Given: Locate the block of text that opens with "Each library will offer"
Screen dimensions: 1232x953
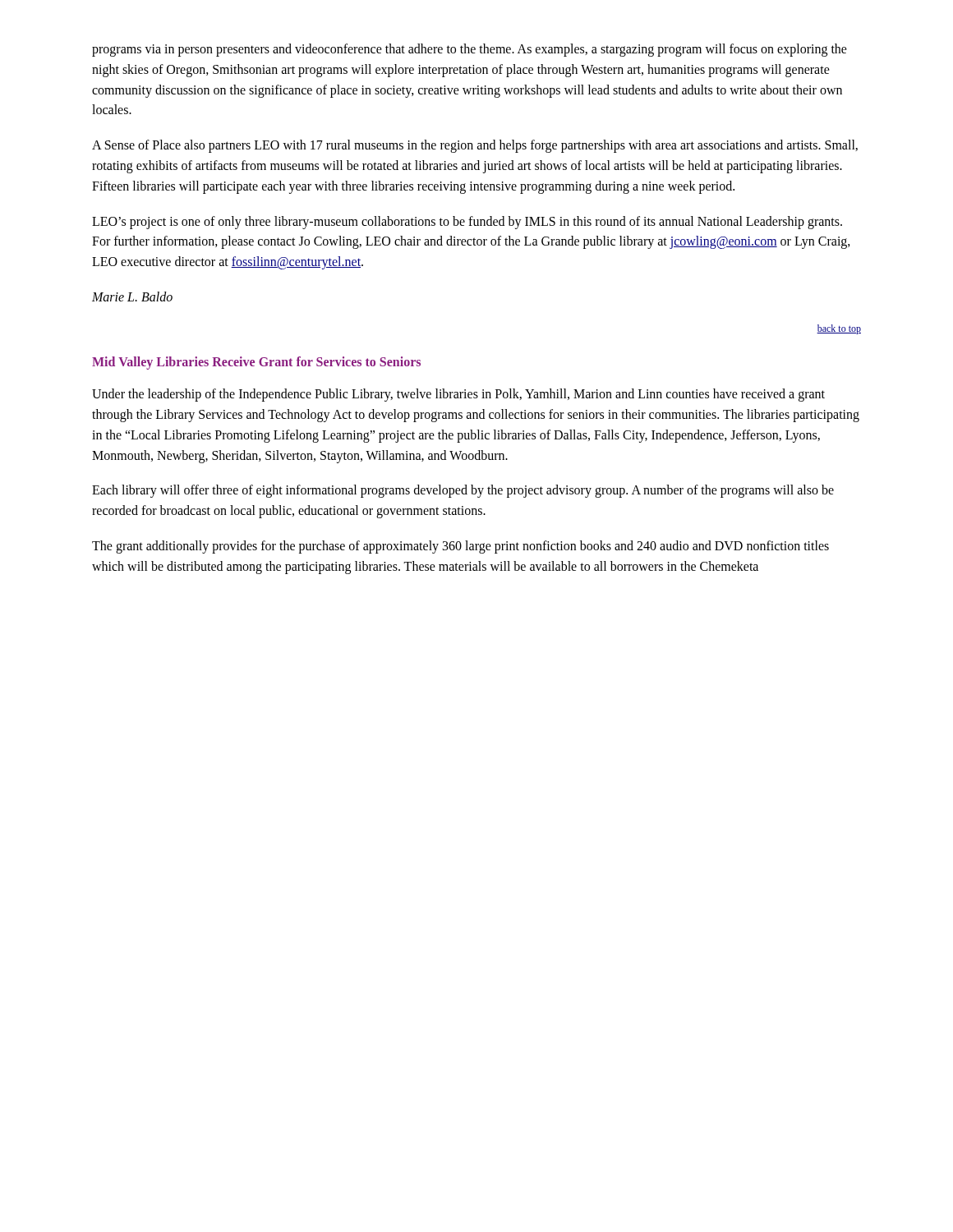Looking at the screenshot, I should click(463, 500).
